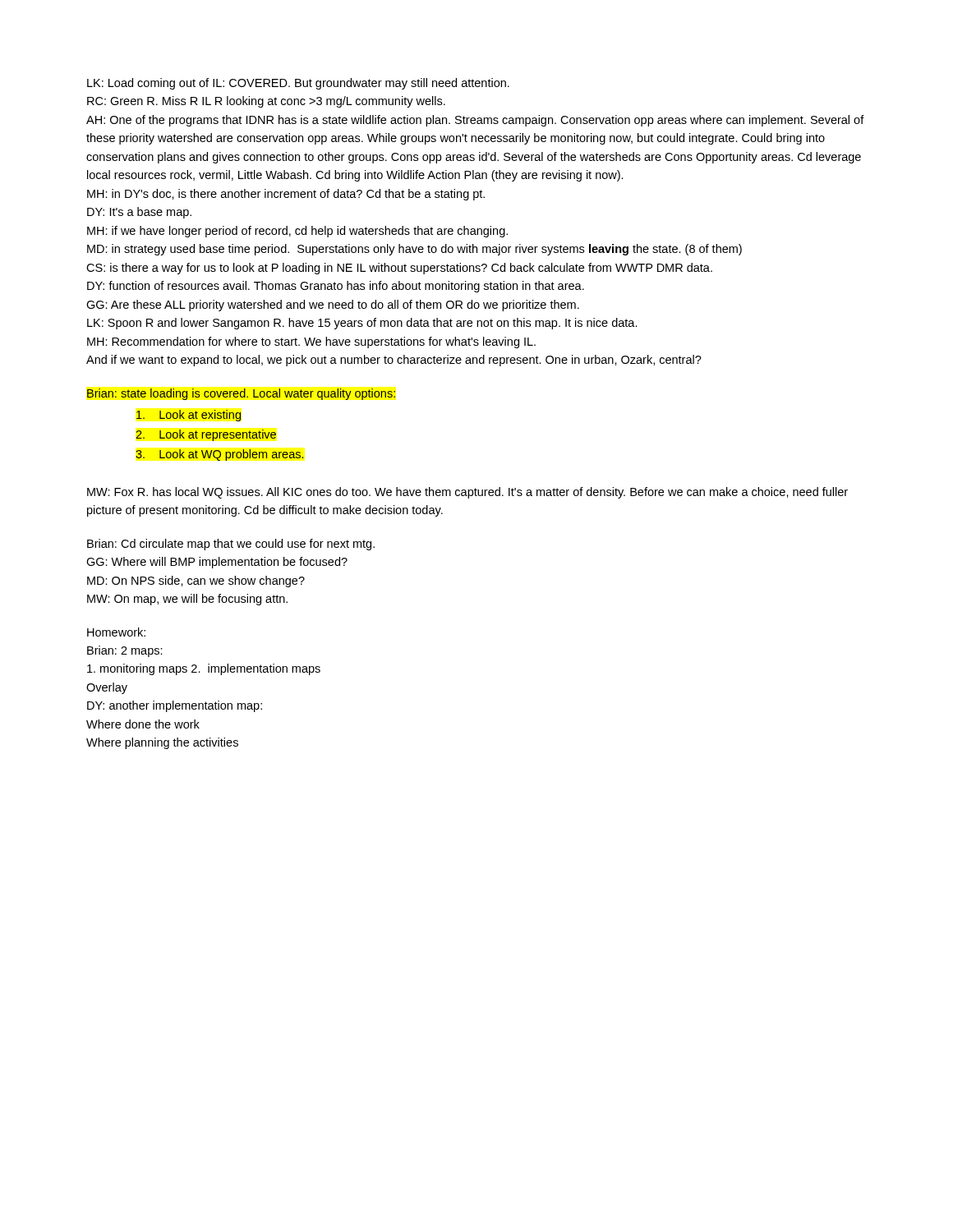This screenshot has width=953, height=1232.
Task: Select the region starting "LK: Spoon R and"
Action: [362, 323]
